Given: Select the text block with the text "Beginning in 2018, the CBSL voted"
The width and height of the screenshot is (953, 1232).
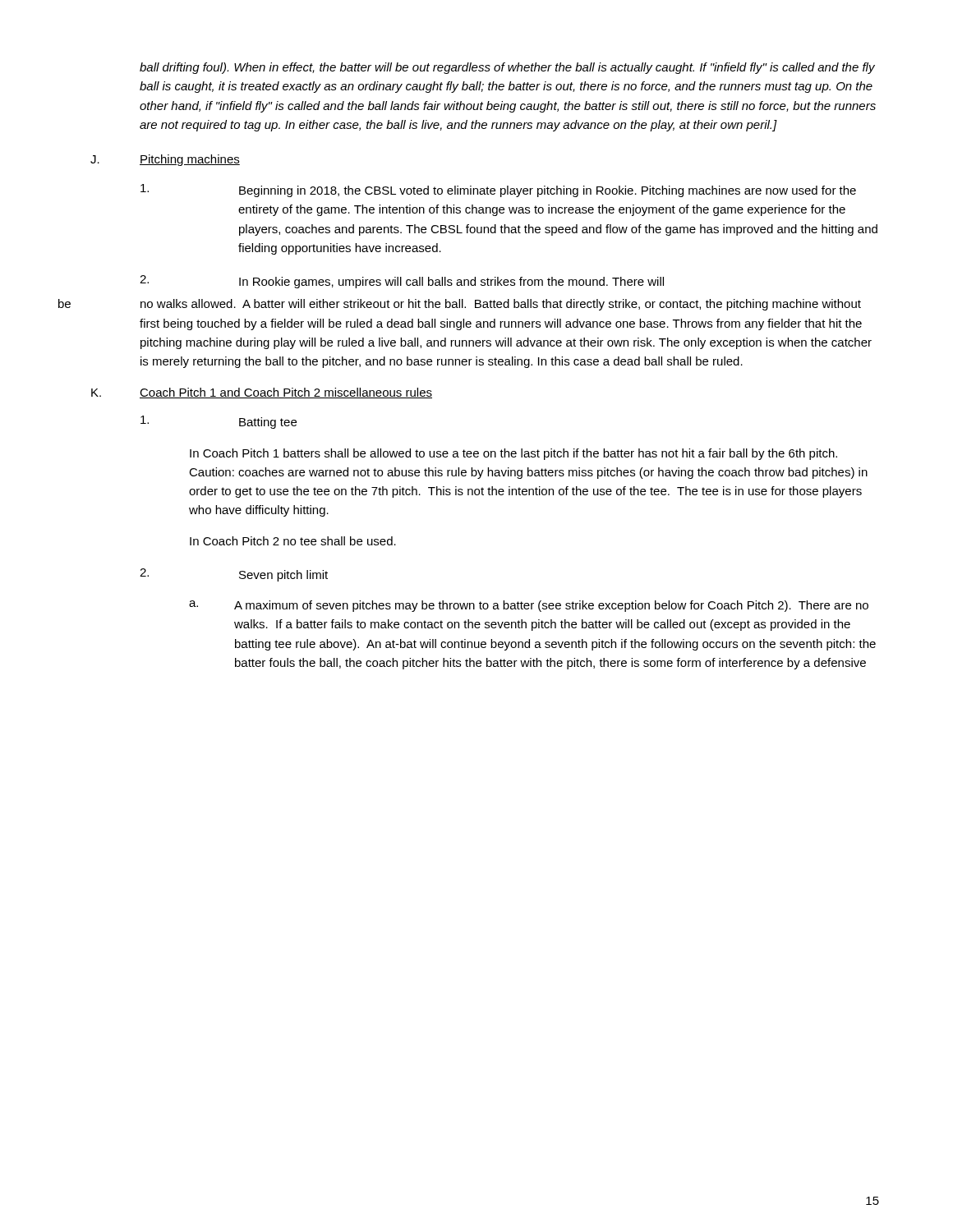Looking at the screenshot, I should (485, 219).
